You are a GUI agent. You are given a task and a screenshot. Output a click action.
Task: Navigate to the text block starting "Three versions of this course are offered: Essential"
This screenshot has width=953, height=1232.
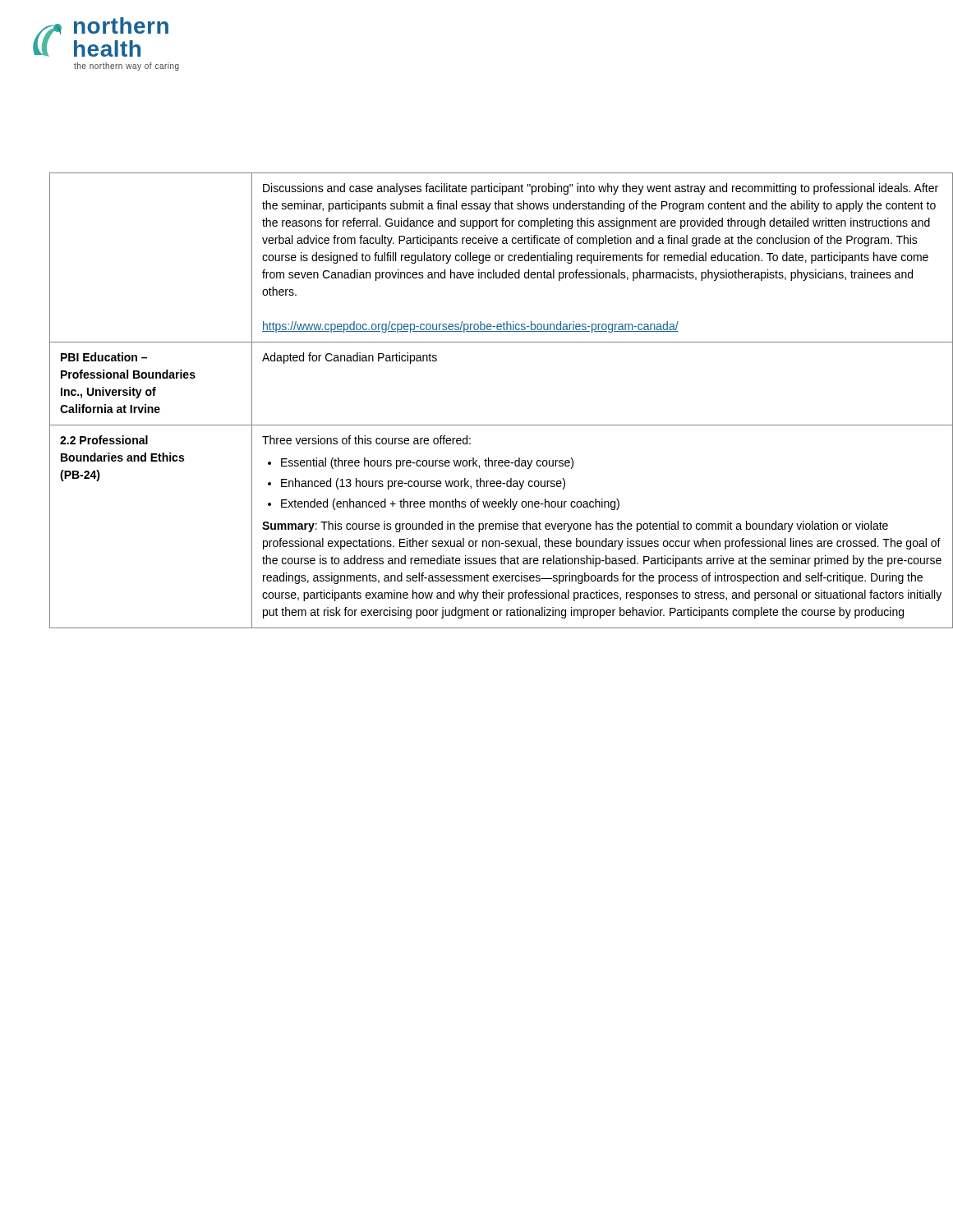pos(366,440)
